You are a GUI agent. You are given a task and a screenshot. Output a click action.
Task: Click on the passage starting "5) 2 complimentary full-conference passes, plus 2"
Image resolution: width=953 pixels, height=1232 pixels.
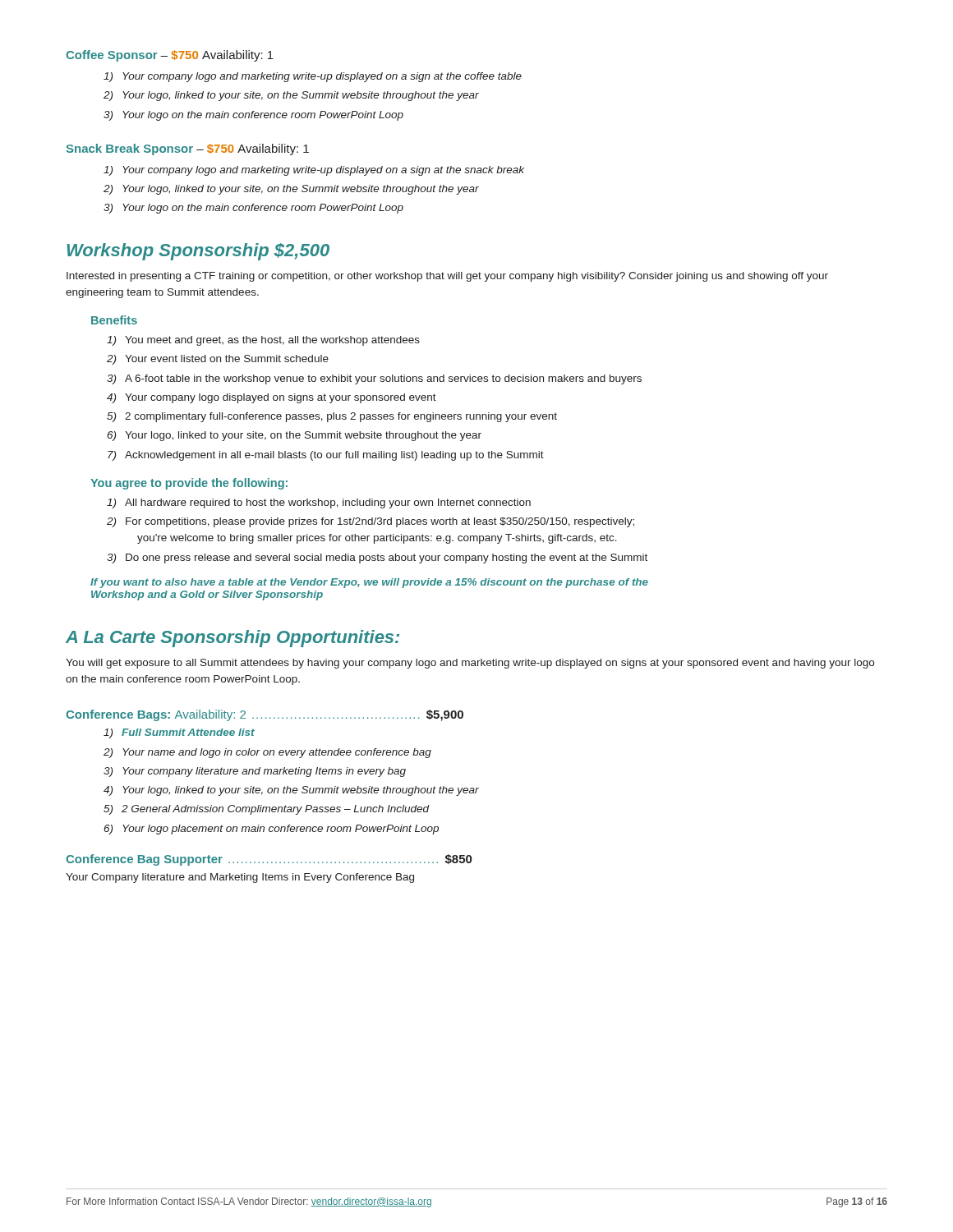click(489, 416)
